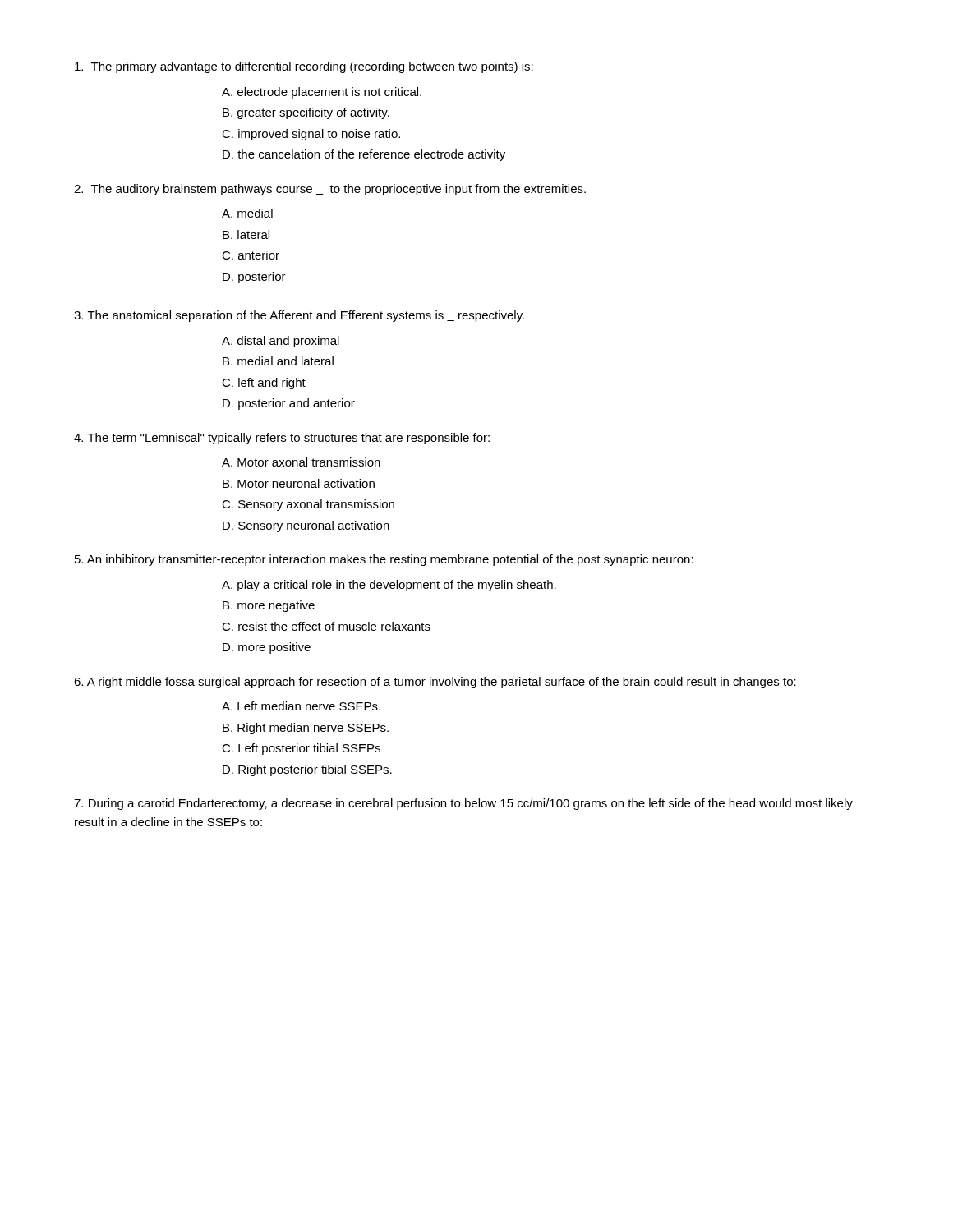Locate the region starting "The primary advantage"

304,67
